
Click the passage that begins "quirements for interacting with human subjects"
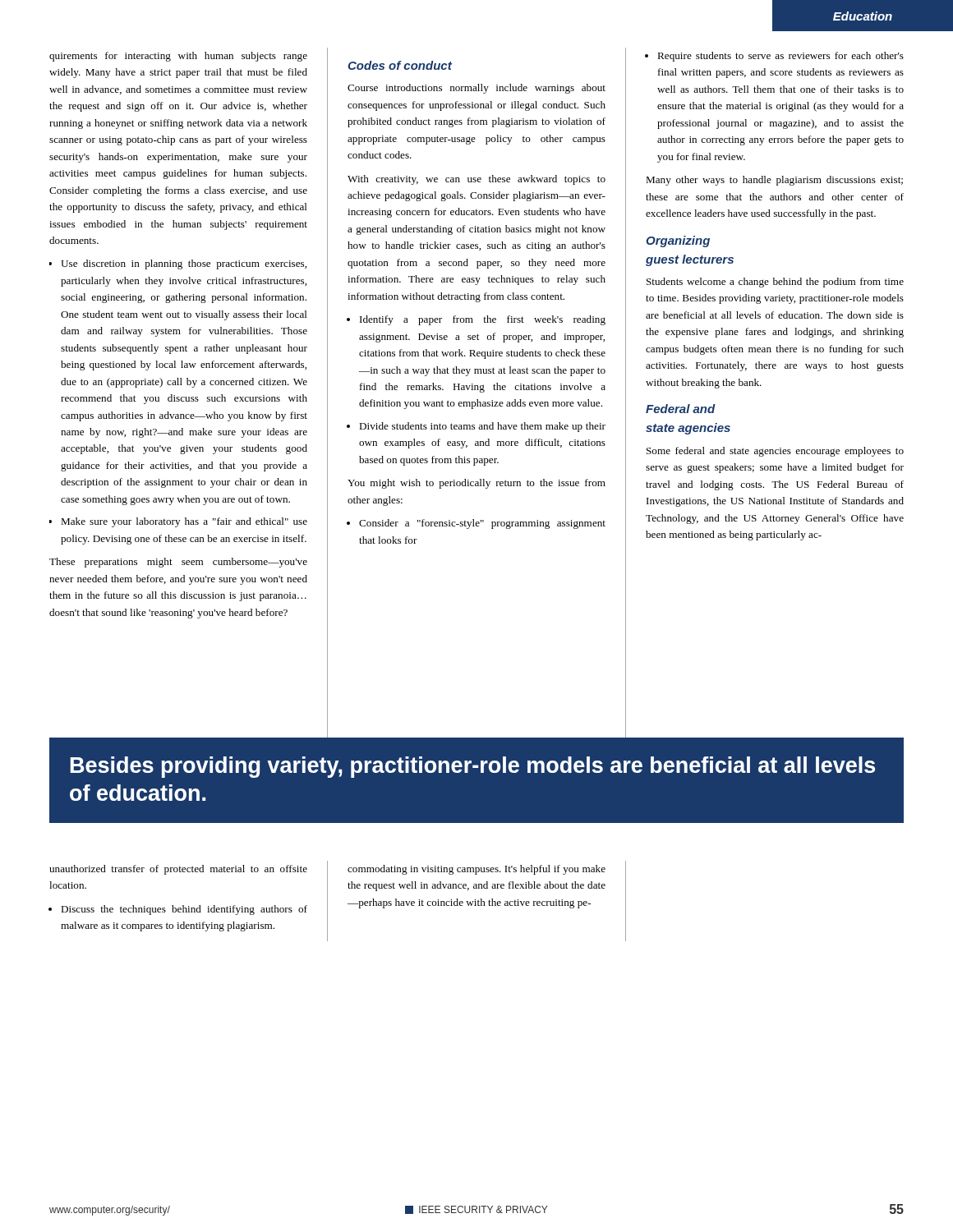(178, 334)
